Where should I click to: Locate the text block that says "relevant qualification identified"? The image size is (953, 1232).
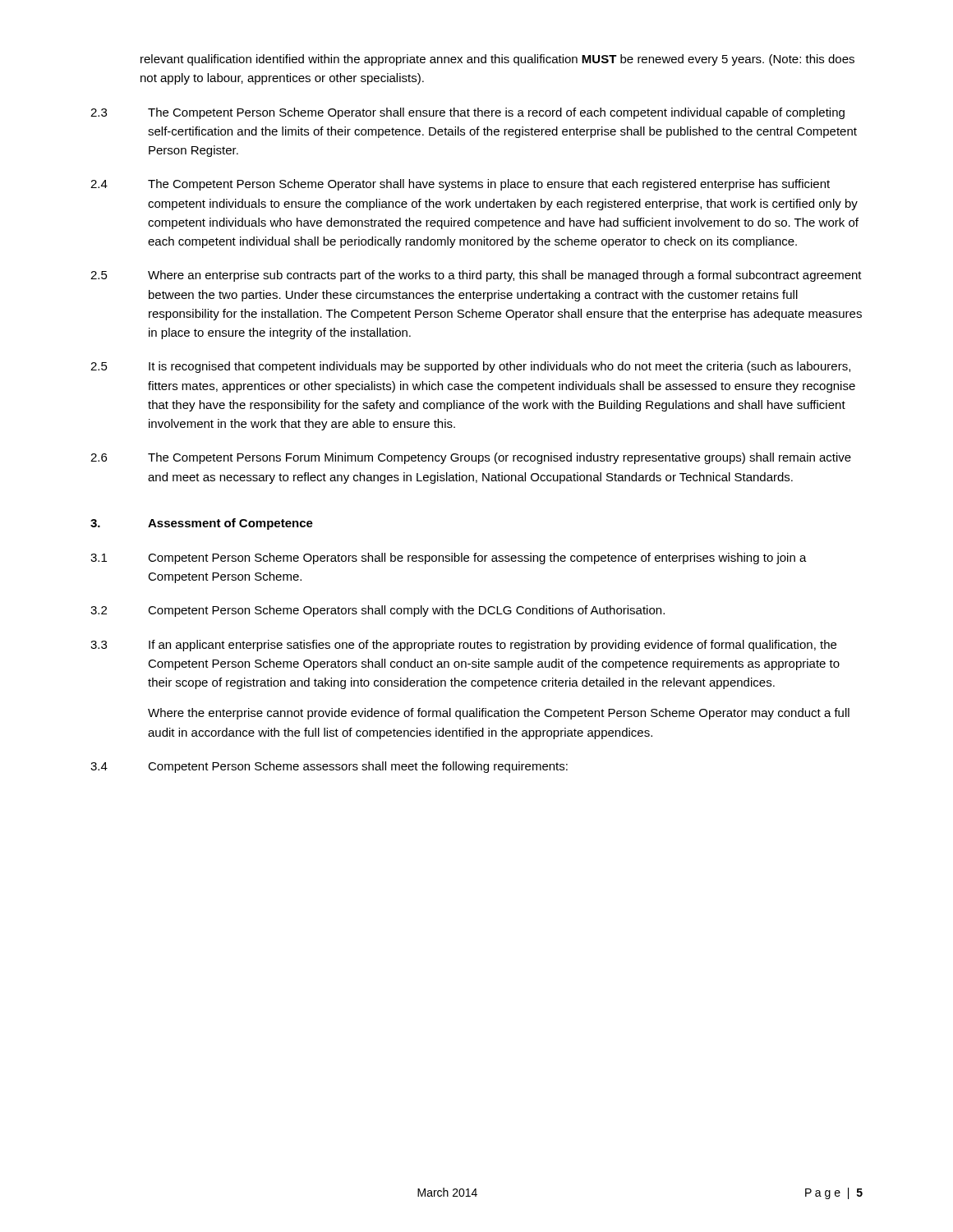[x=501, y=68]
